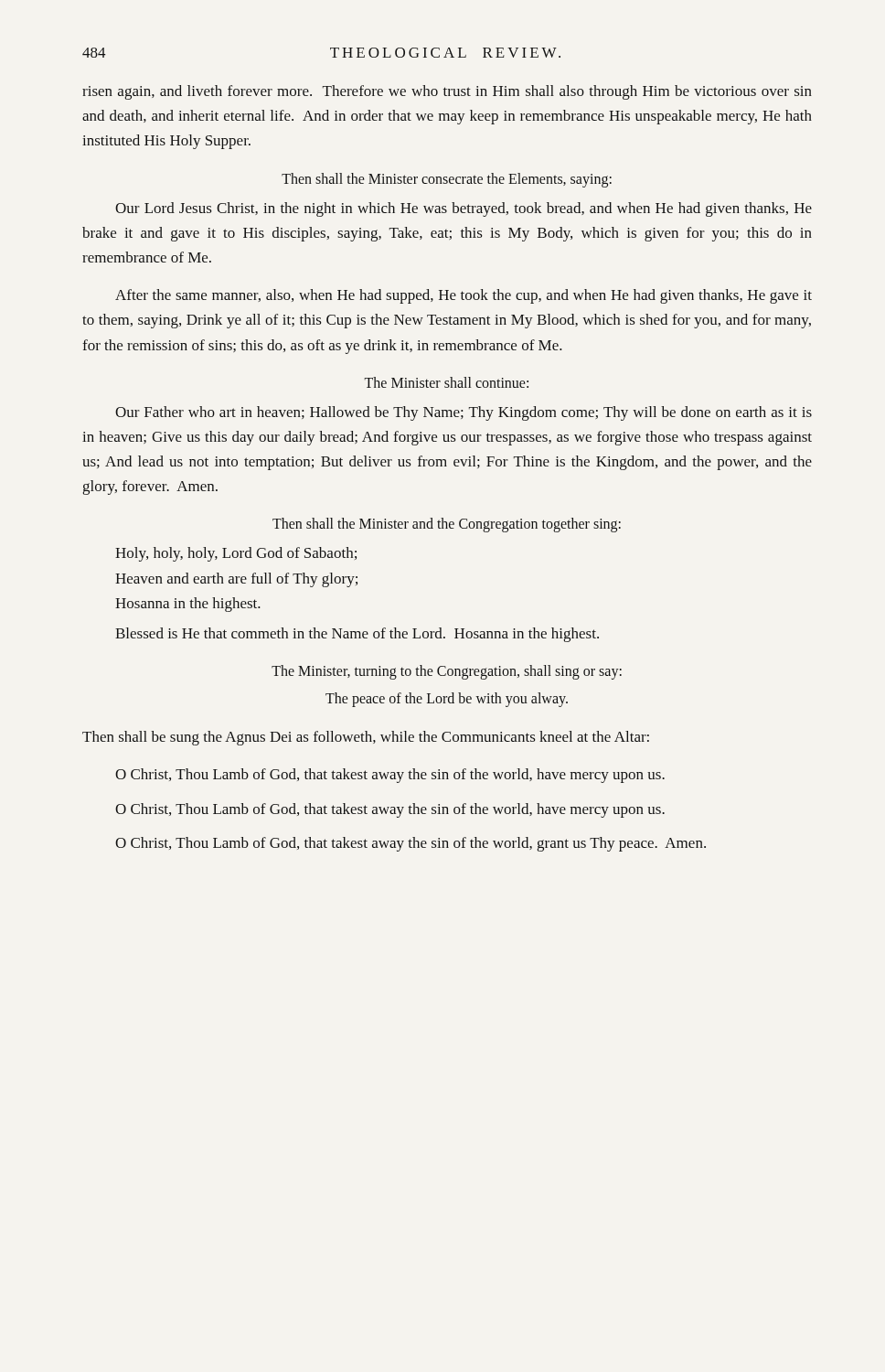Select the text block that says "Blessed is He that commeth in"

click(x=447, y=634)
